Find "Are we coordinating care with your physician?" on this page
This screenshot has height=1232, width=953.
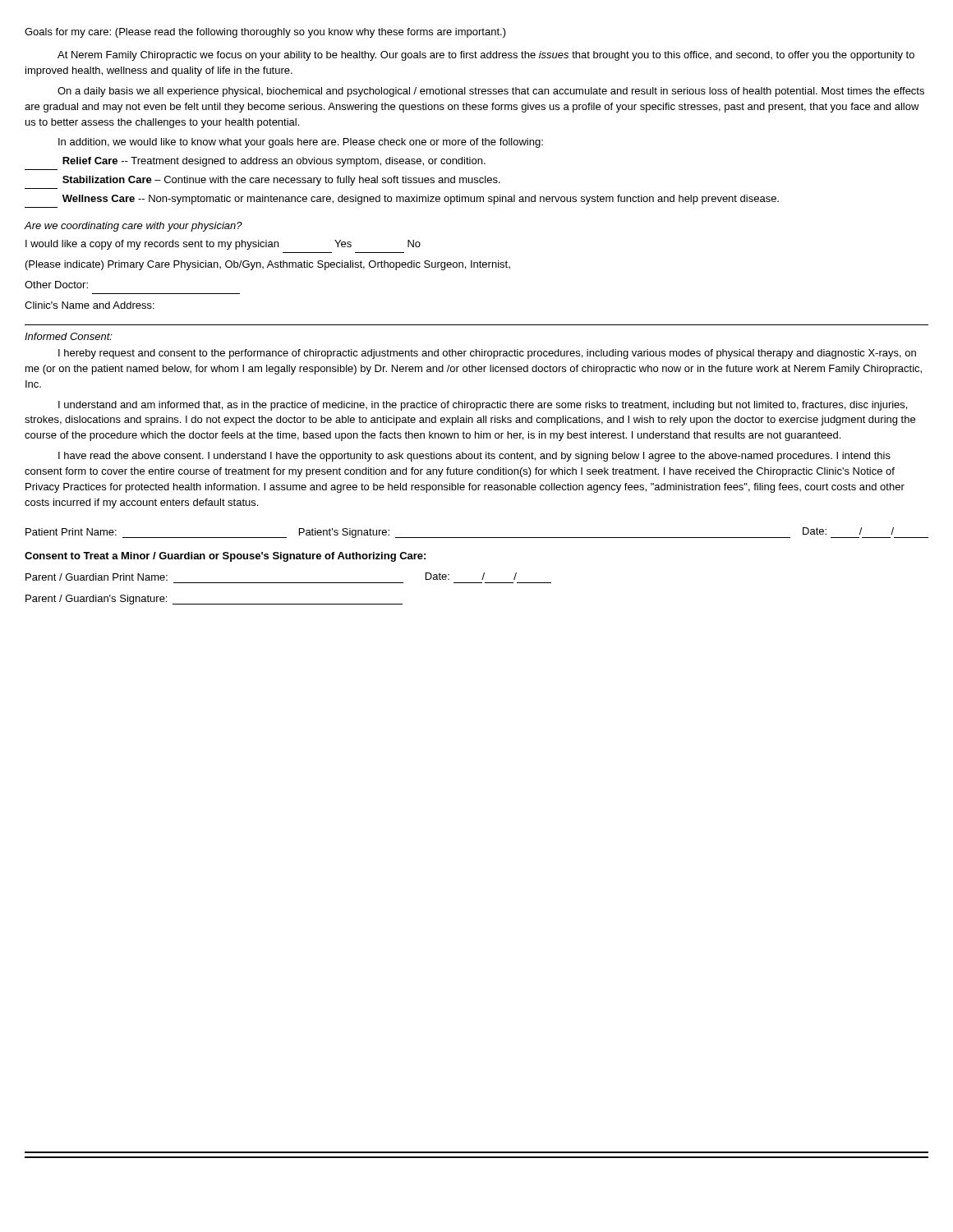133,225
